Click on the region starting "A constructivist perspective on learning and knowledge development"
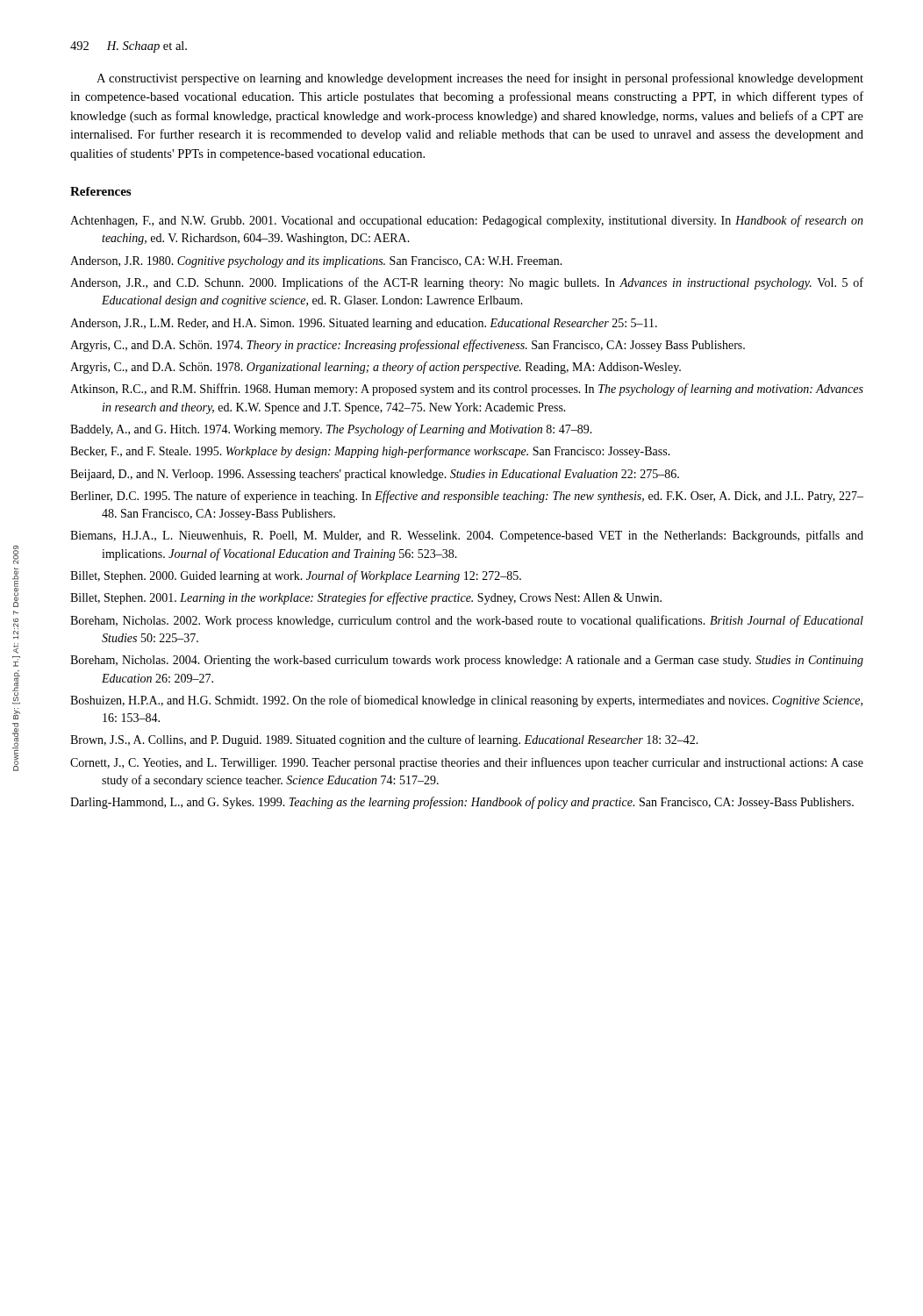Screen dimensions: 1316x923 click(x=467, y=116)
